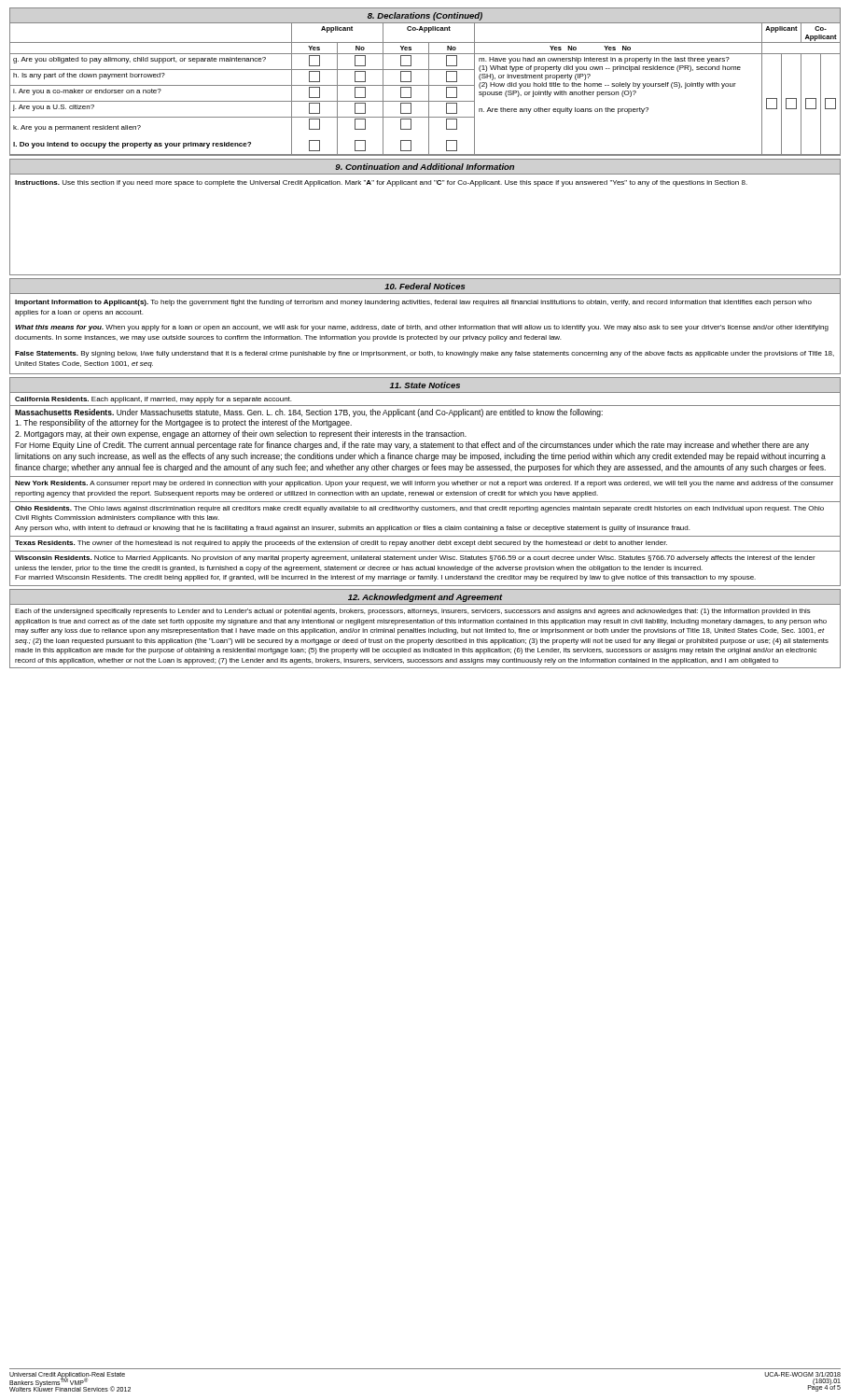Find the element starting "10. Federal Notices"

(425, 286)
